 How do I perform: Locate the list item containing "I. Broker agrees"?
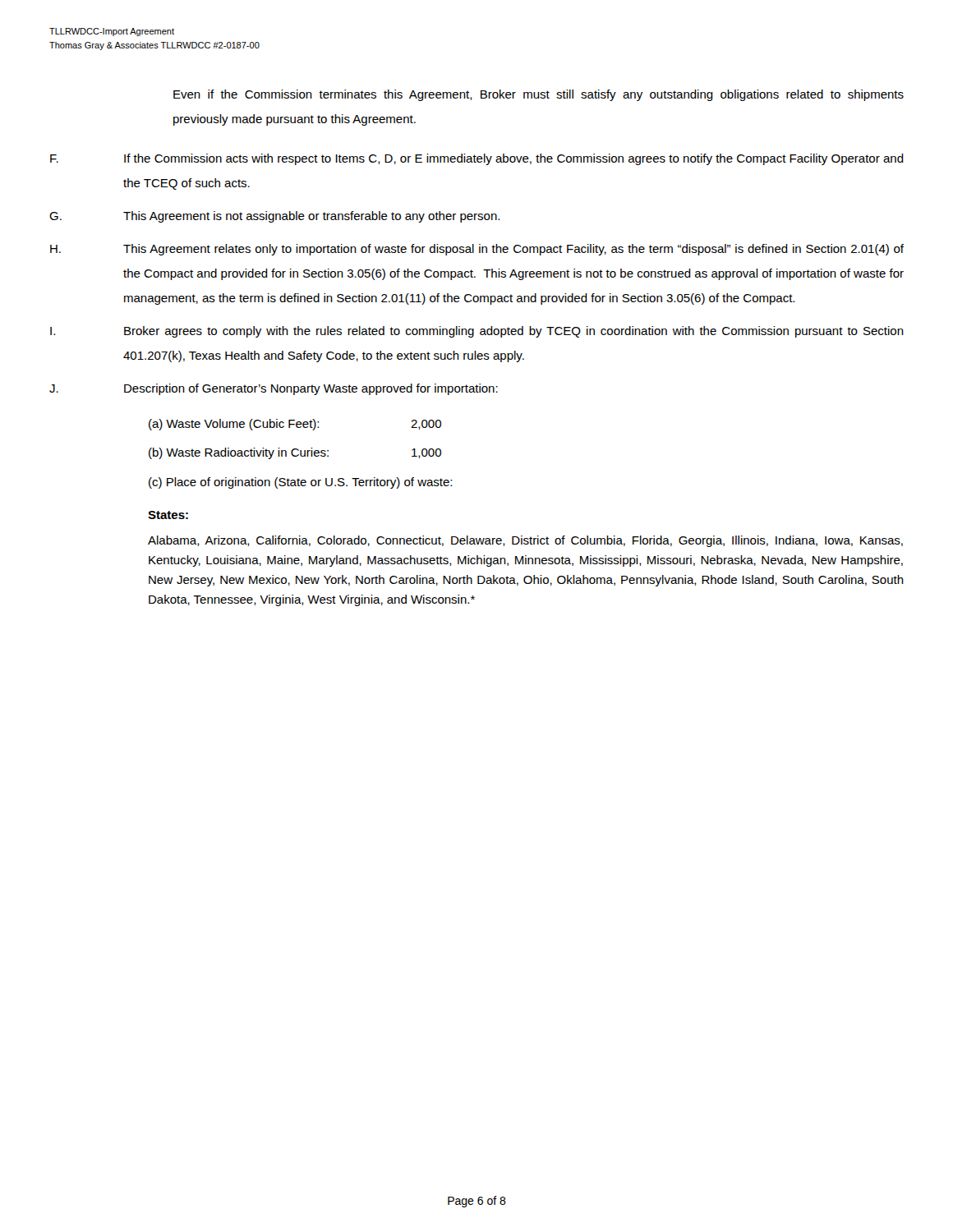click(476, 343)
